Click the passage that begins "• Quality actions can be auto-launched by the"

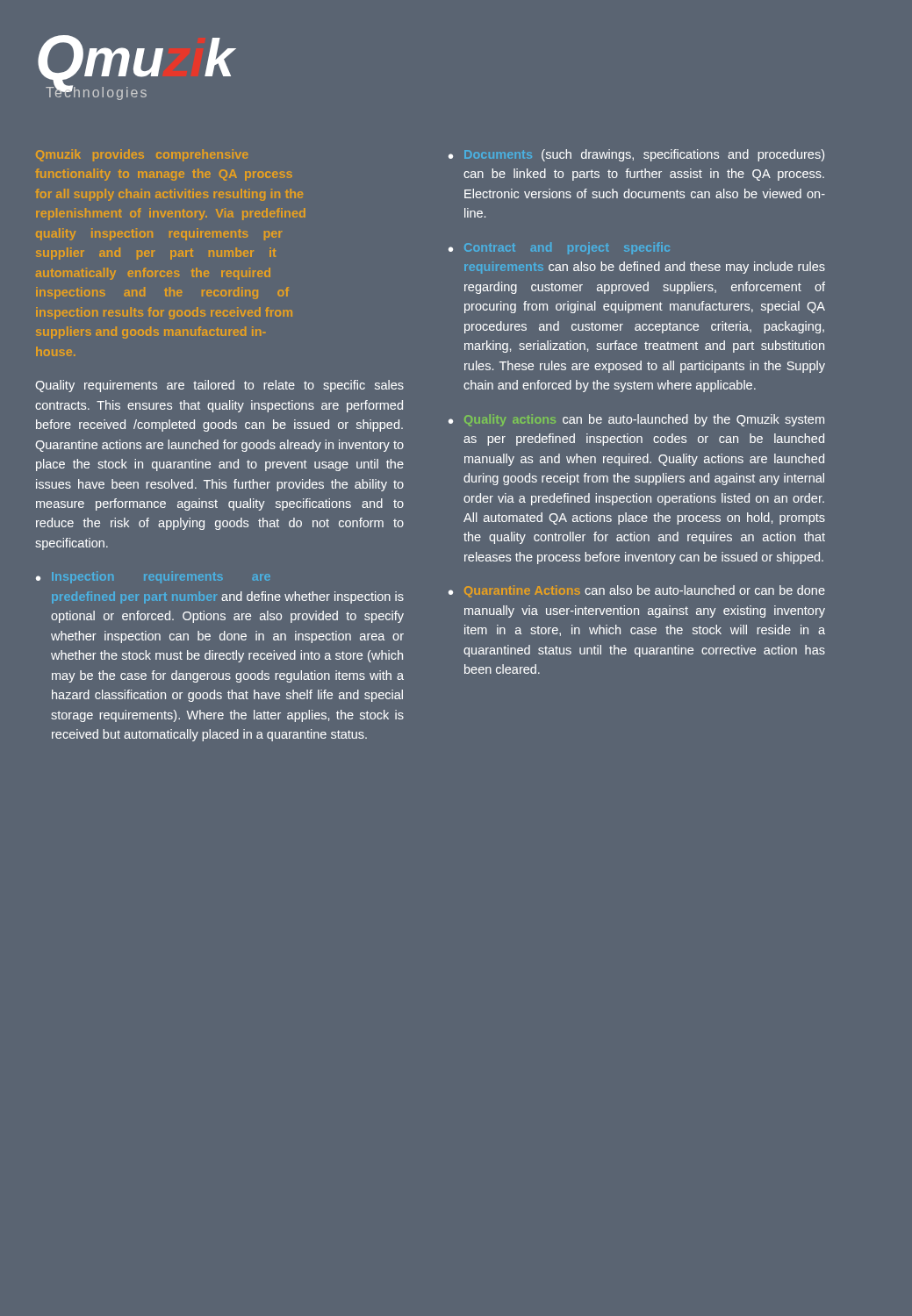click(636, 488)
